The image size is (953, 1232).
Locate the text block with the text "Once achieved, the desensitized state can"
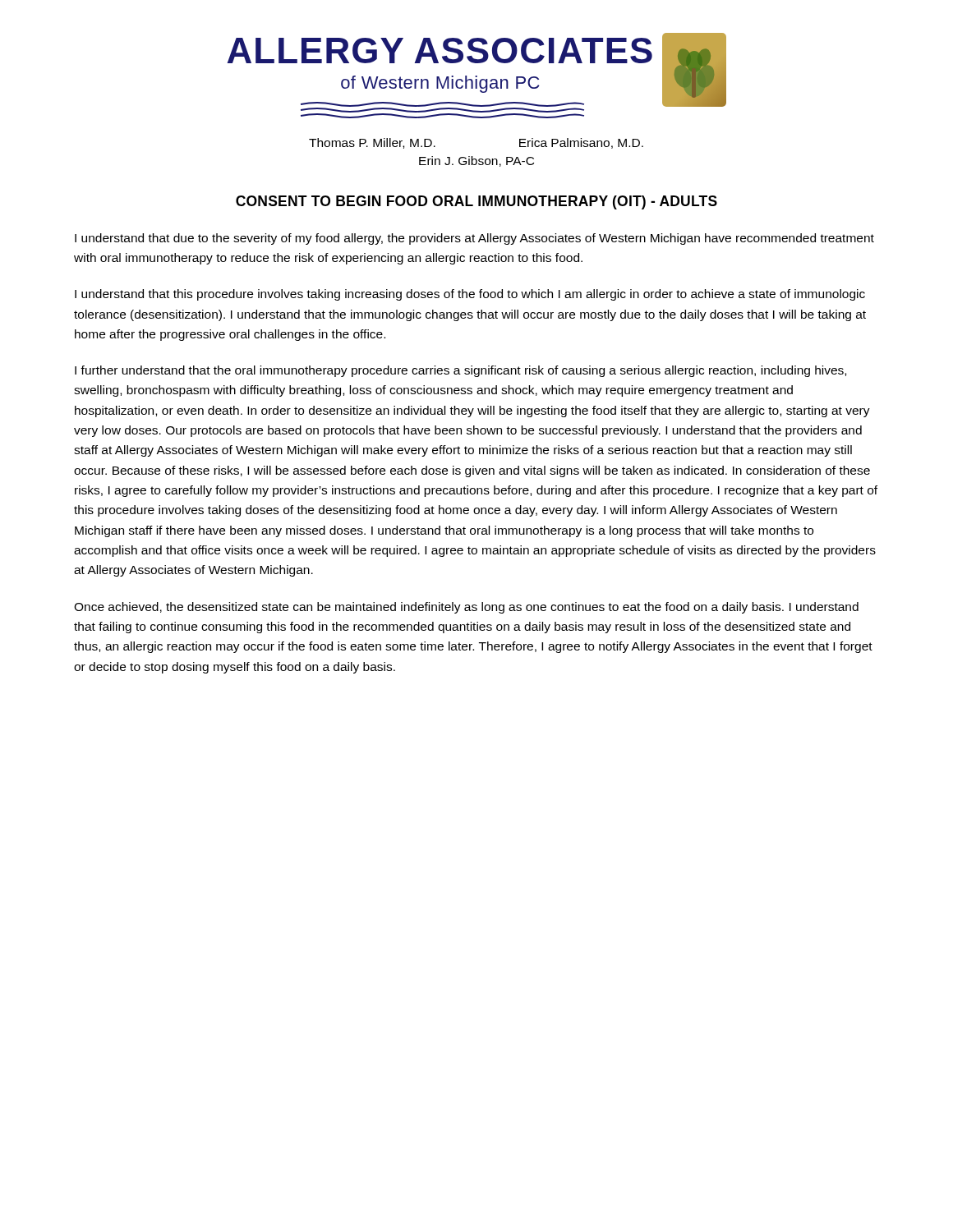coord(473,636)
